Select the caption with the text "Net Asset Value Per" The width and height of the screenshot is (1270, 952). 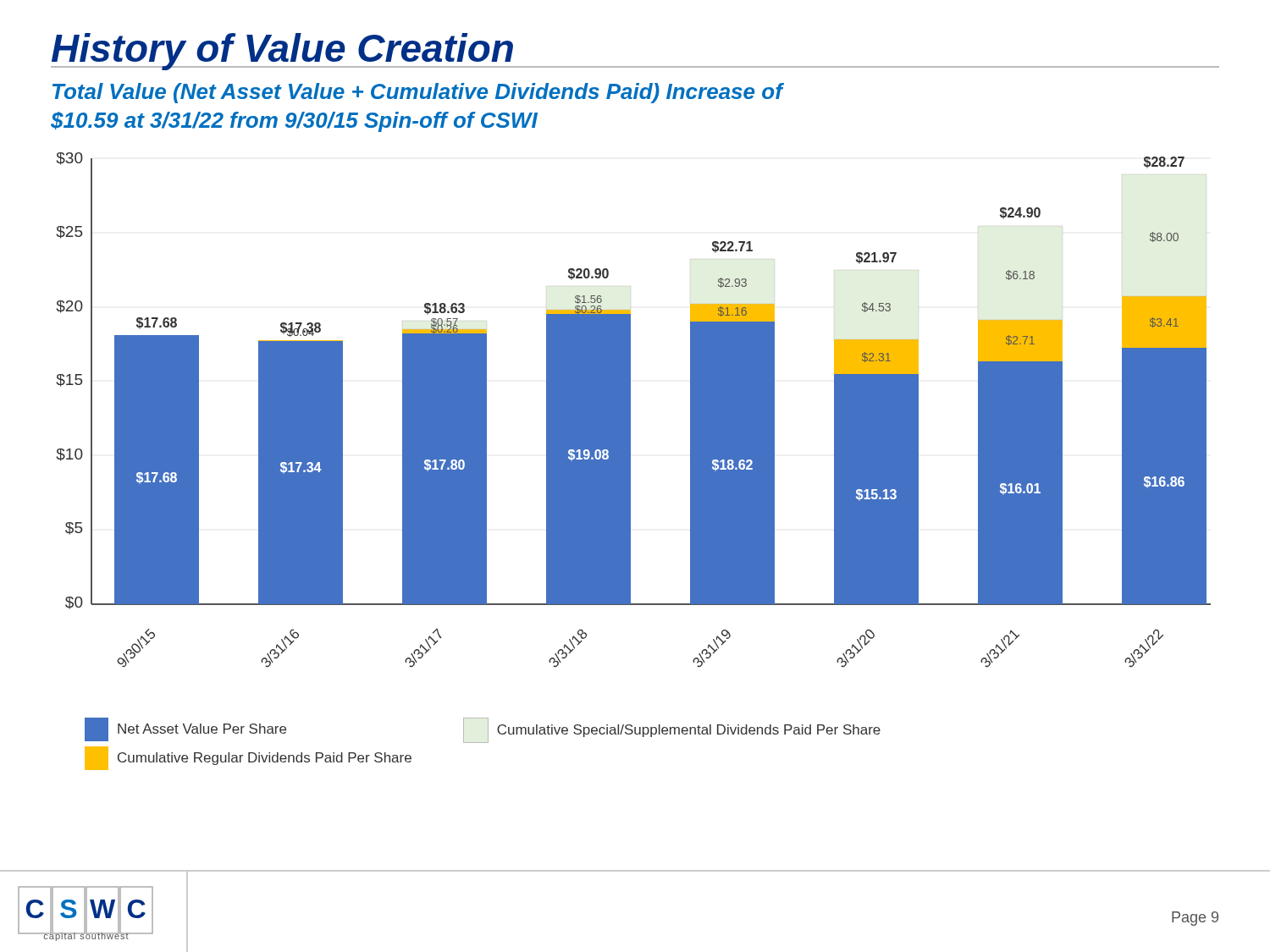(652, 746)
